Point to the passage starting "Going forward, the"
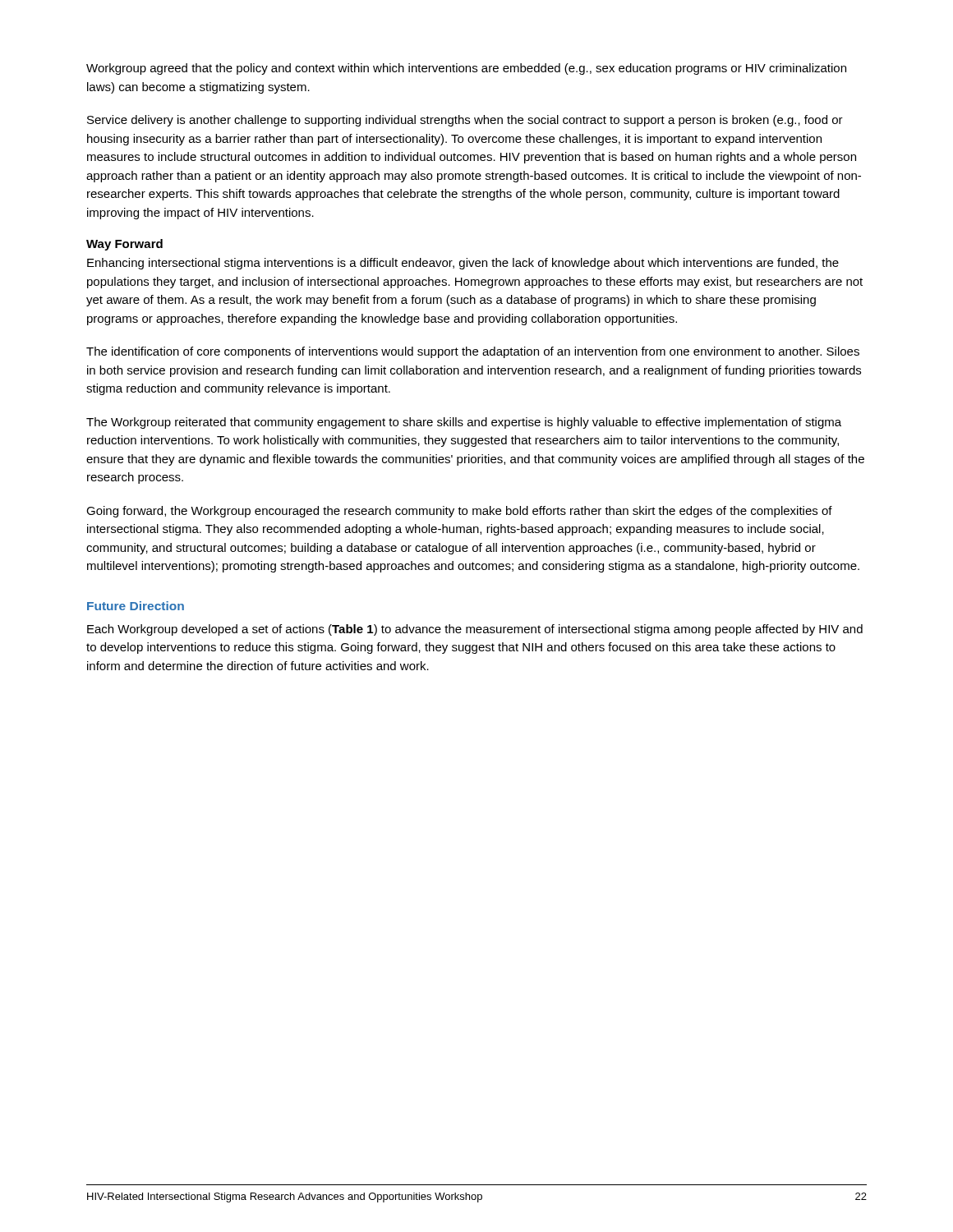 tap(473, 538)
